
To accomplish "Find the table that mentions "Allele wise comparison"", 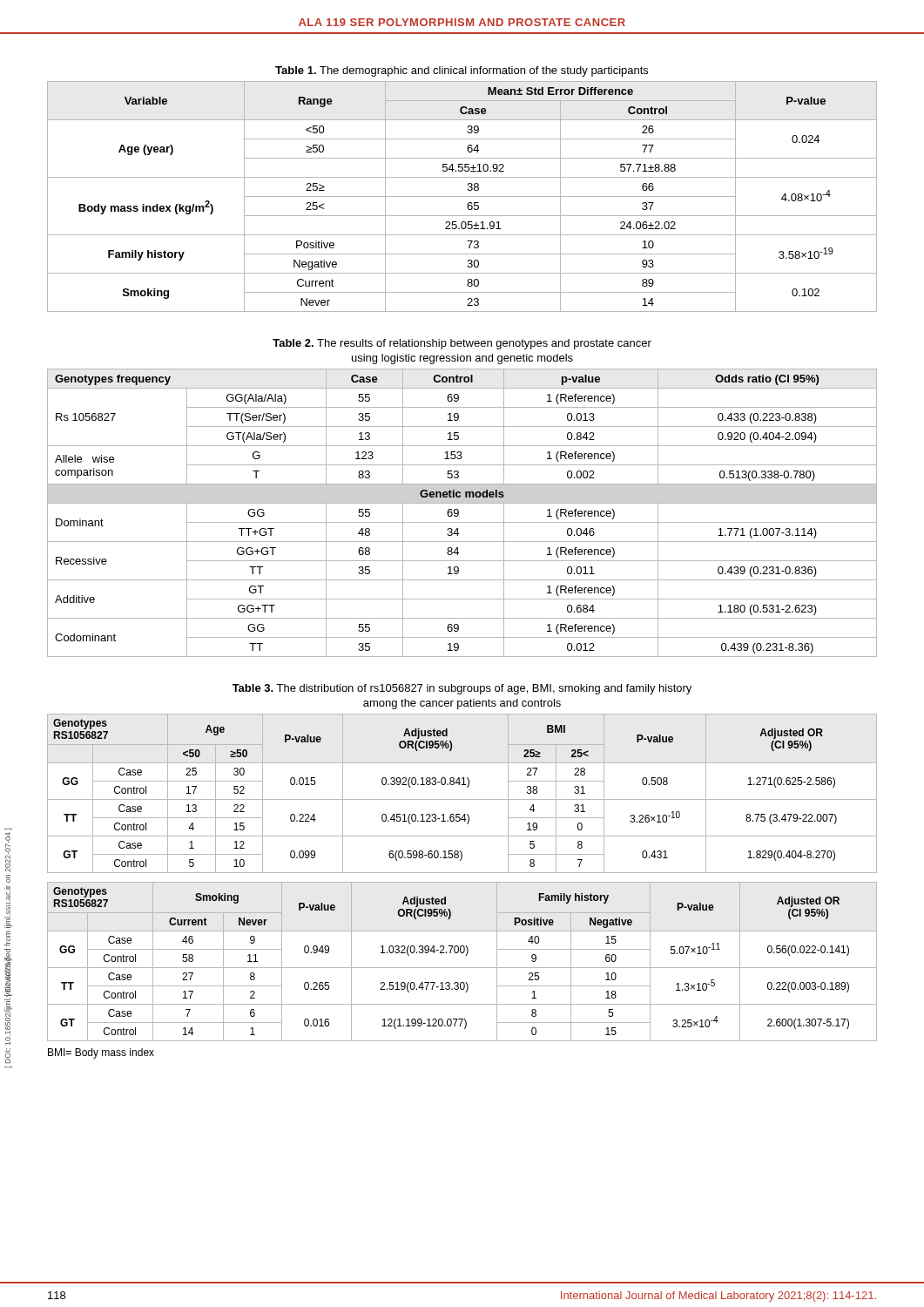I will pyautogui.click(x=462, y=513).
